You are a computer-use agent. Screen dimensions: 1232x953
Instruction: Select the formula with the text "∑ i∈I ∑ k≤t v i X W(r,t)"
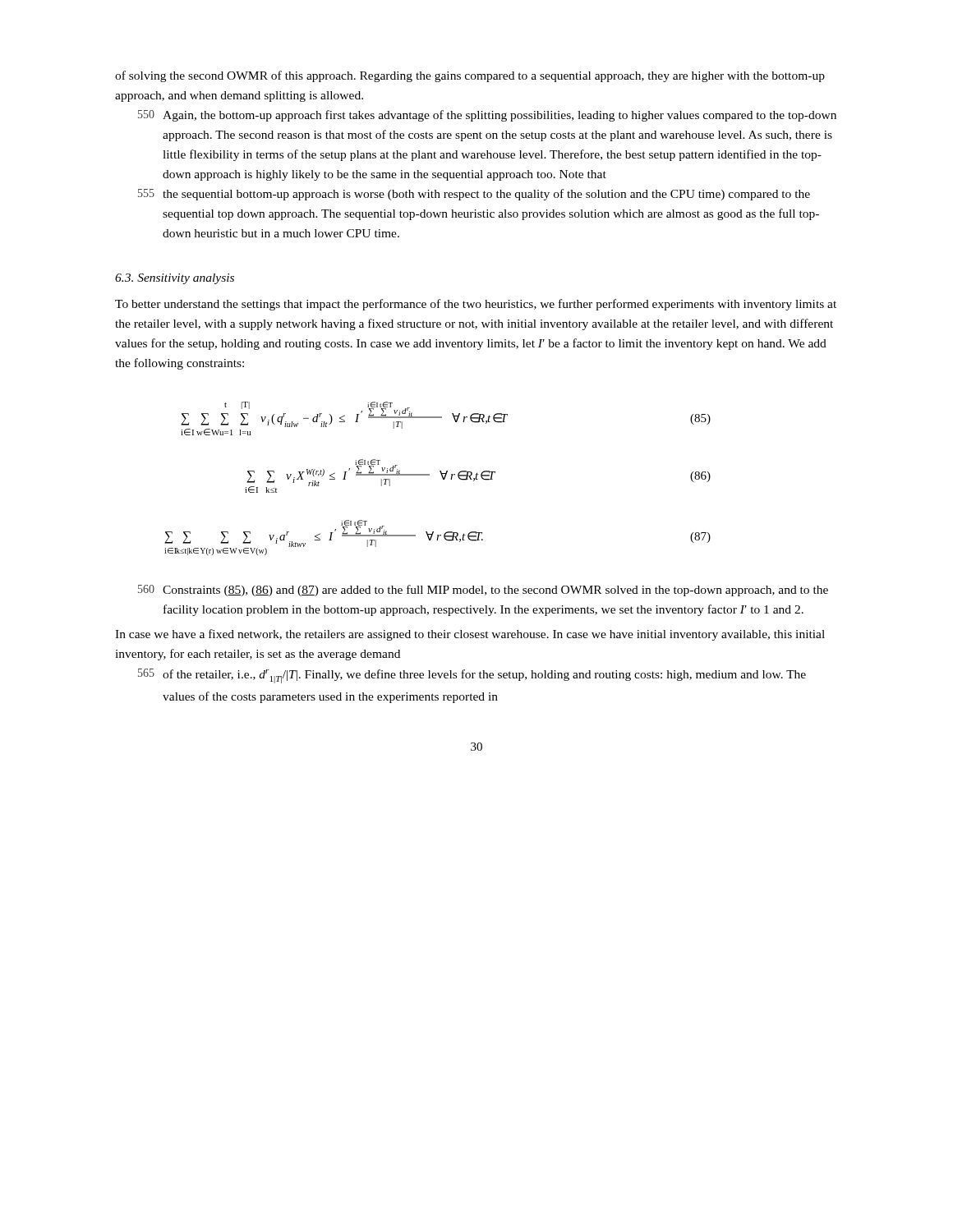point(476,474)
